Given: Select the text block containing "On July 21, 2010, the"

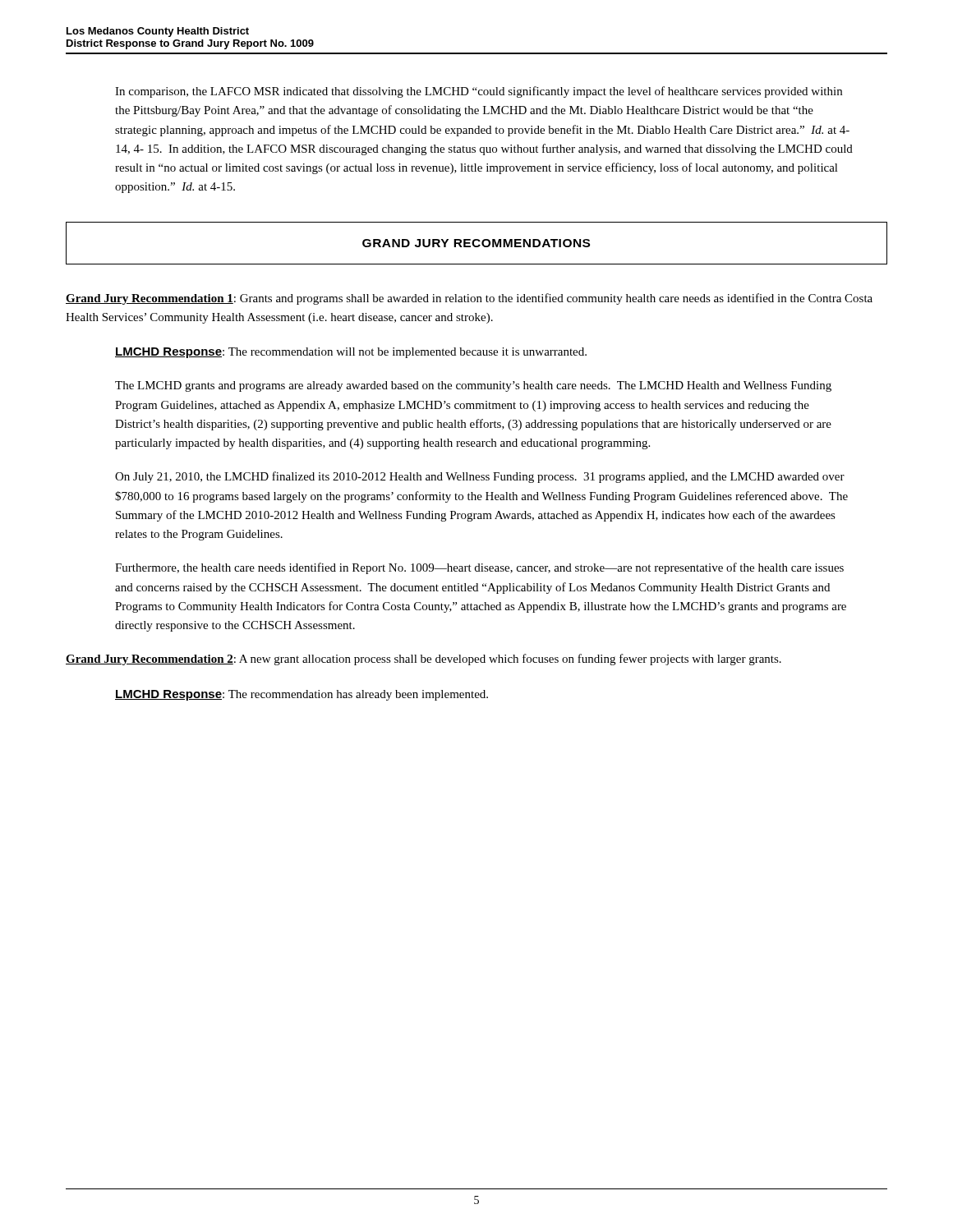Looking at the screenshot, I should click(481, 505).
